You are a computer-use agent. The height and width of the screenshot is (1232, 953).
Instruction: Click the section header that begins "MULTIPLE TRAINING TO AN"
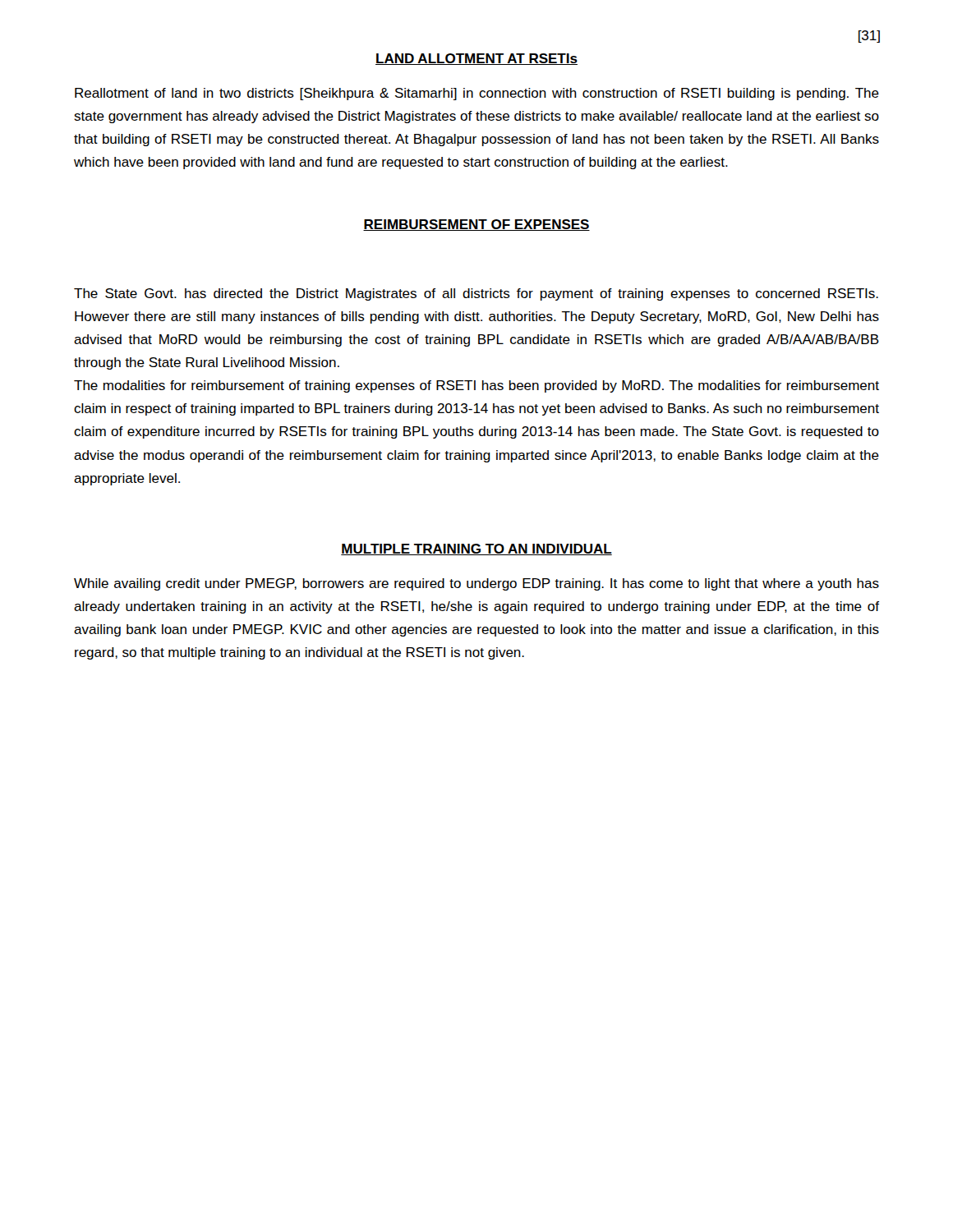pos(476,549)
